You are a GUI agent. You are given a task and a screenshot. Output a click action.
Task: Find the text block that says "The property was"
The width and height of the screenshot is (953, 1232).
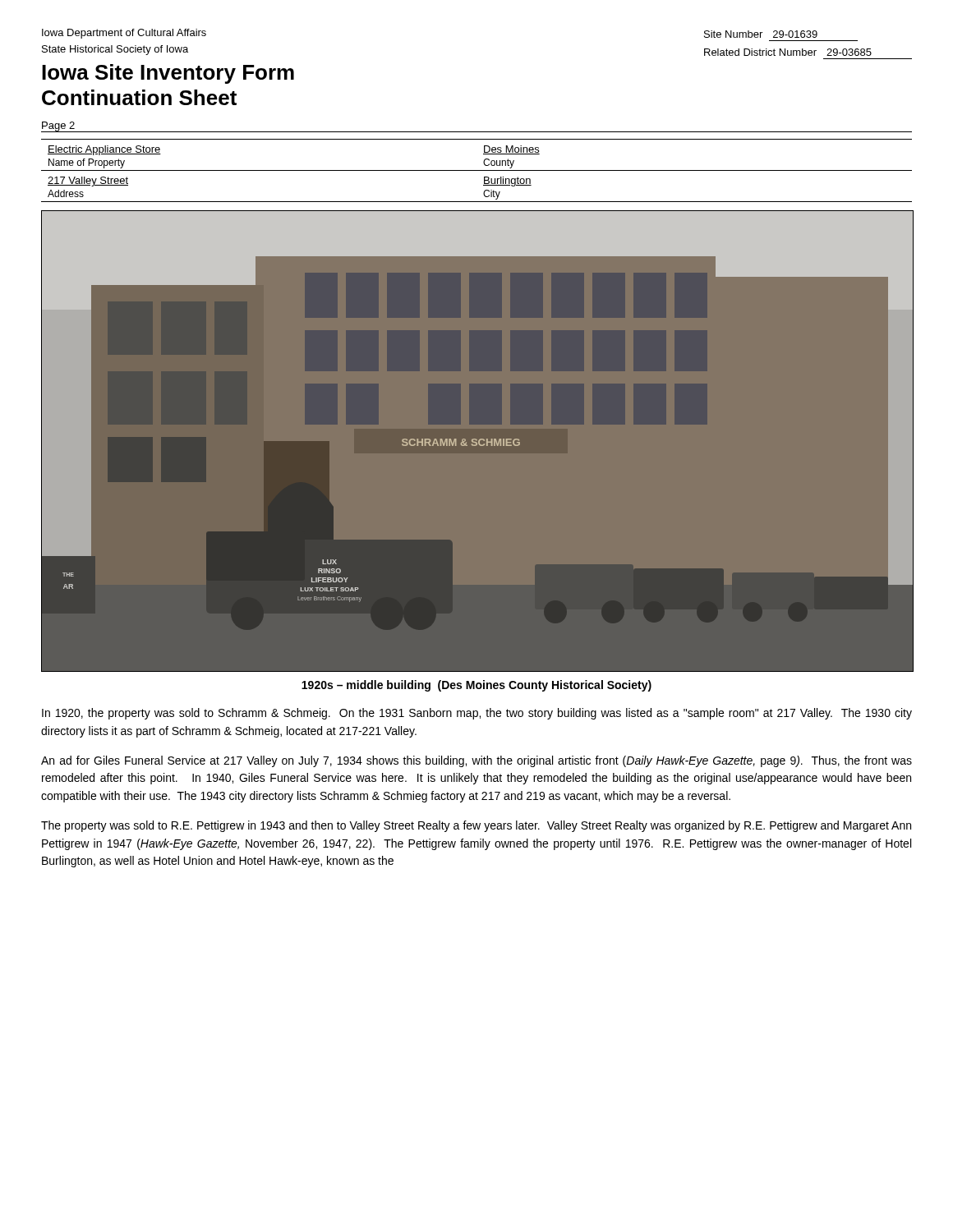click(476, 843)
